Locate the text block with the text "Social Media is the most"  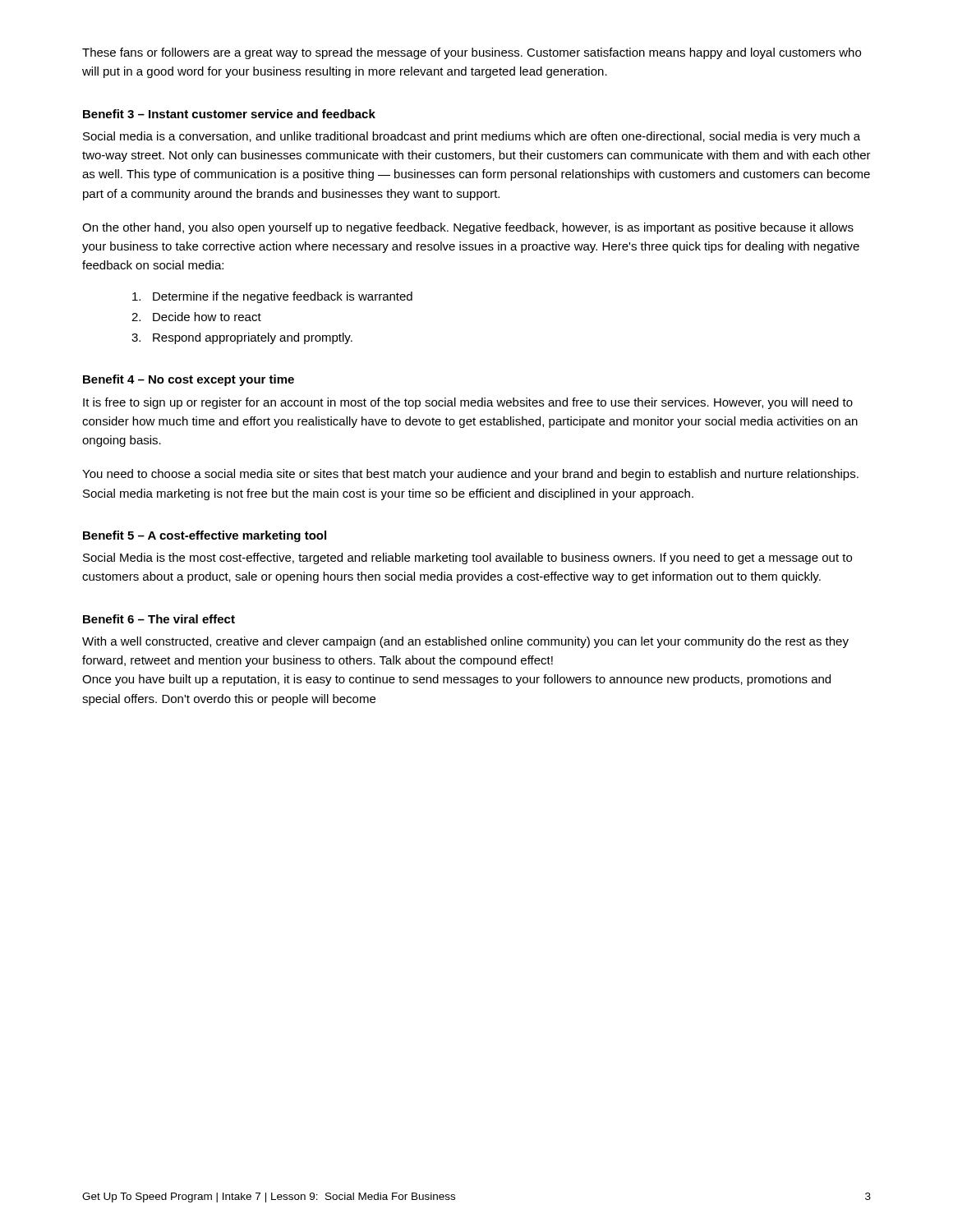pyautogui.click(x=467, y=567)
